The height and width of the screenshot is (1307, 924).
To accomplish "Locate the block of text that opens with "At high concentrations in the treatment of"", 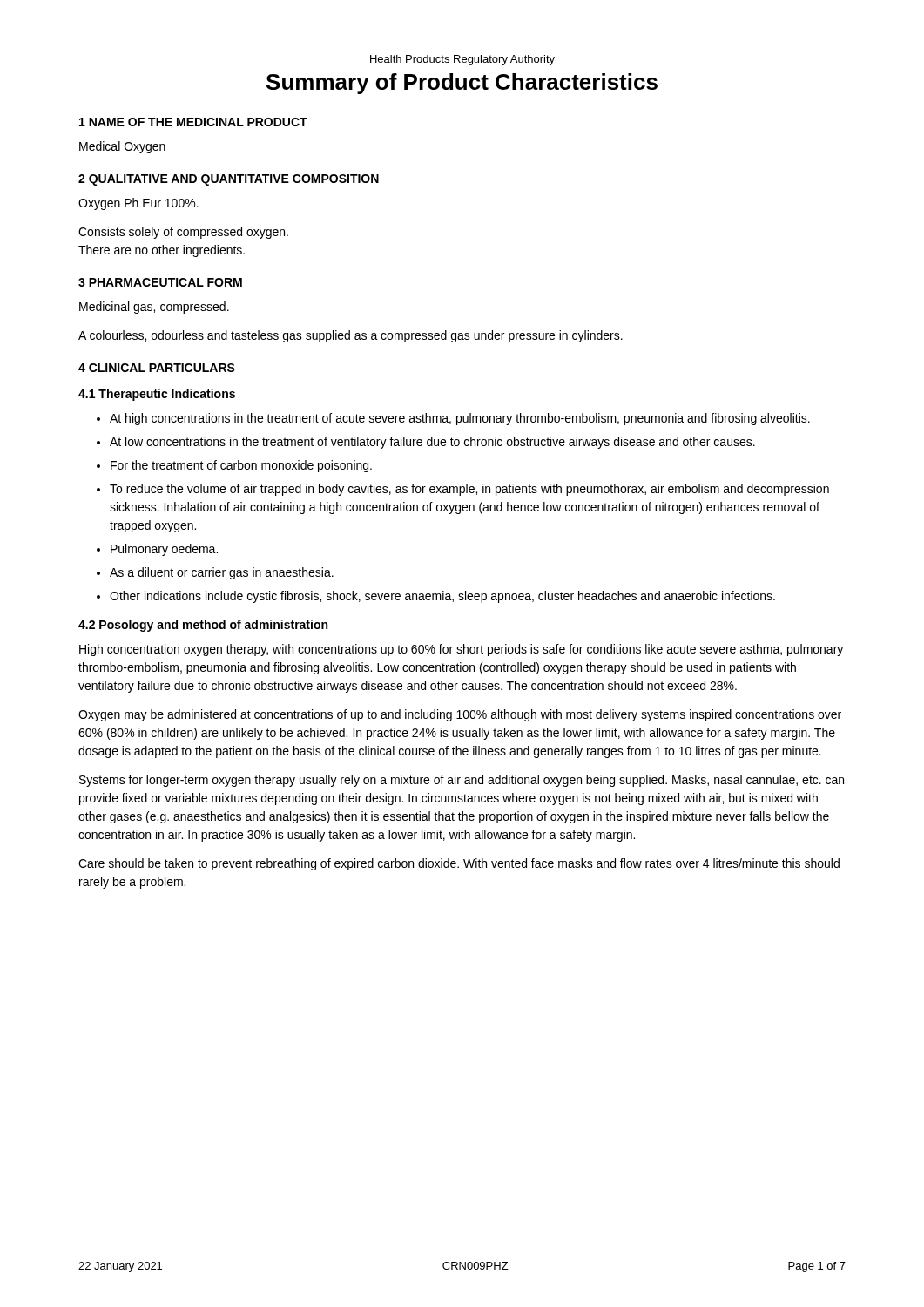I will pyautogui.click(x=460, y=418).
